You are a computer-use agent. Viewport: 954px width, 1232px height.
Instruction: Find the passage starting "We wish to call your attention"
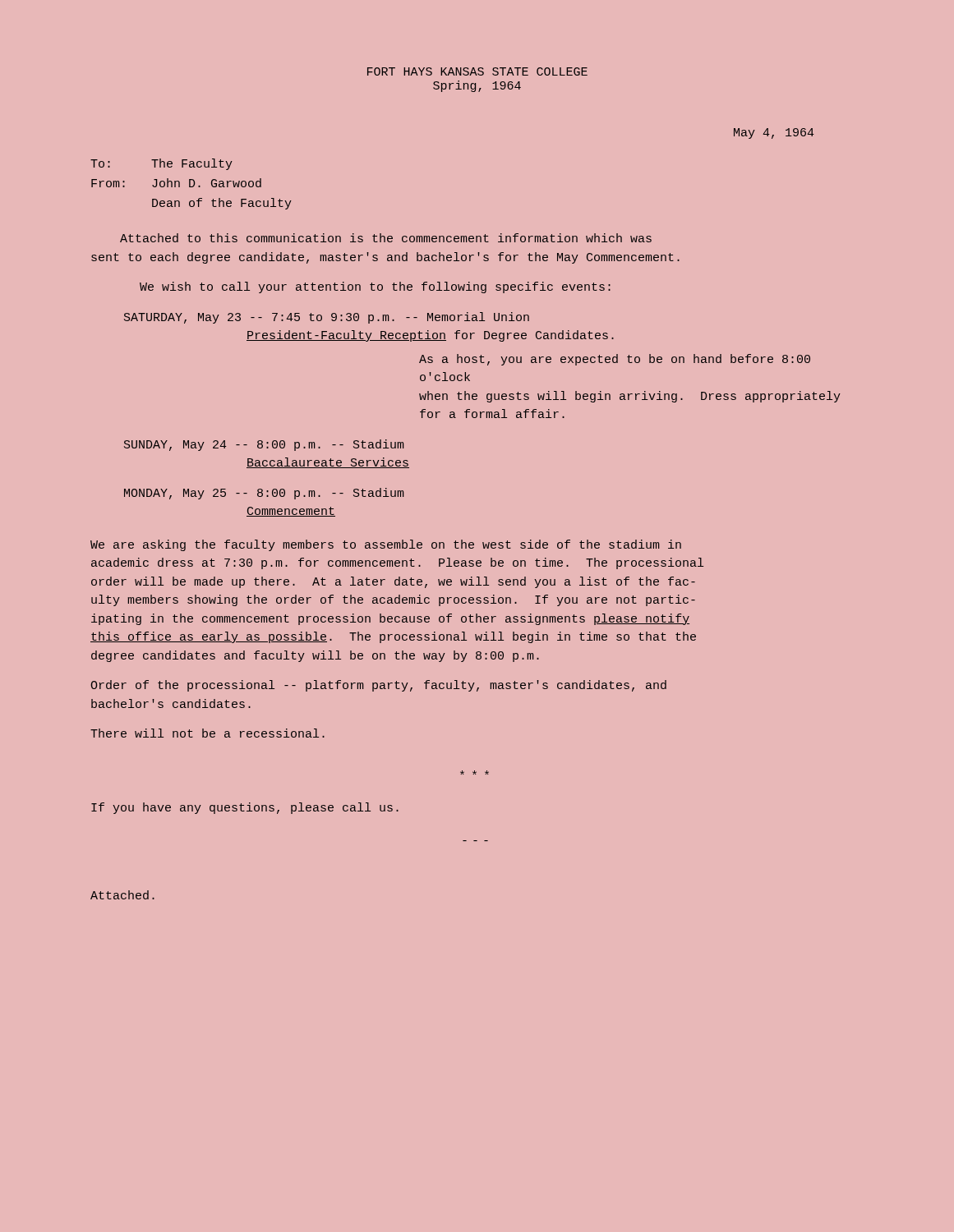376,288
